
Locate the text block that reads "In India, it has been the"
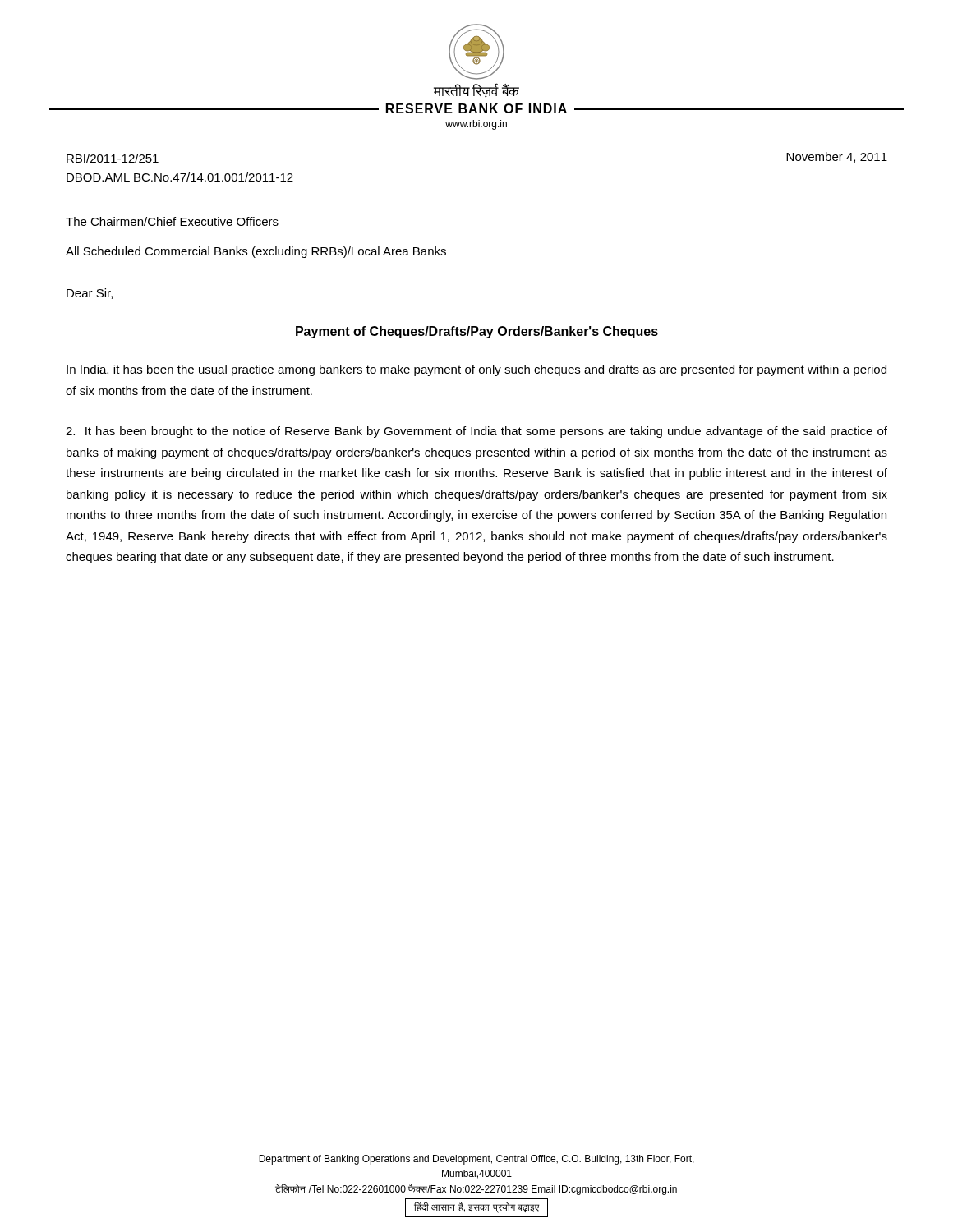tap(476, 380)
